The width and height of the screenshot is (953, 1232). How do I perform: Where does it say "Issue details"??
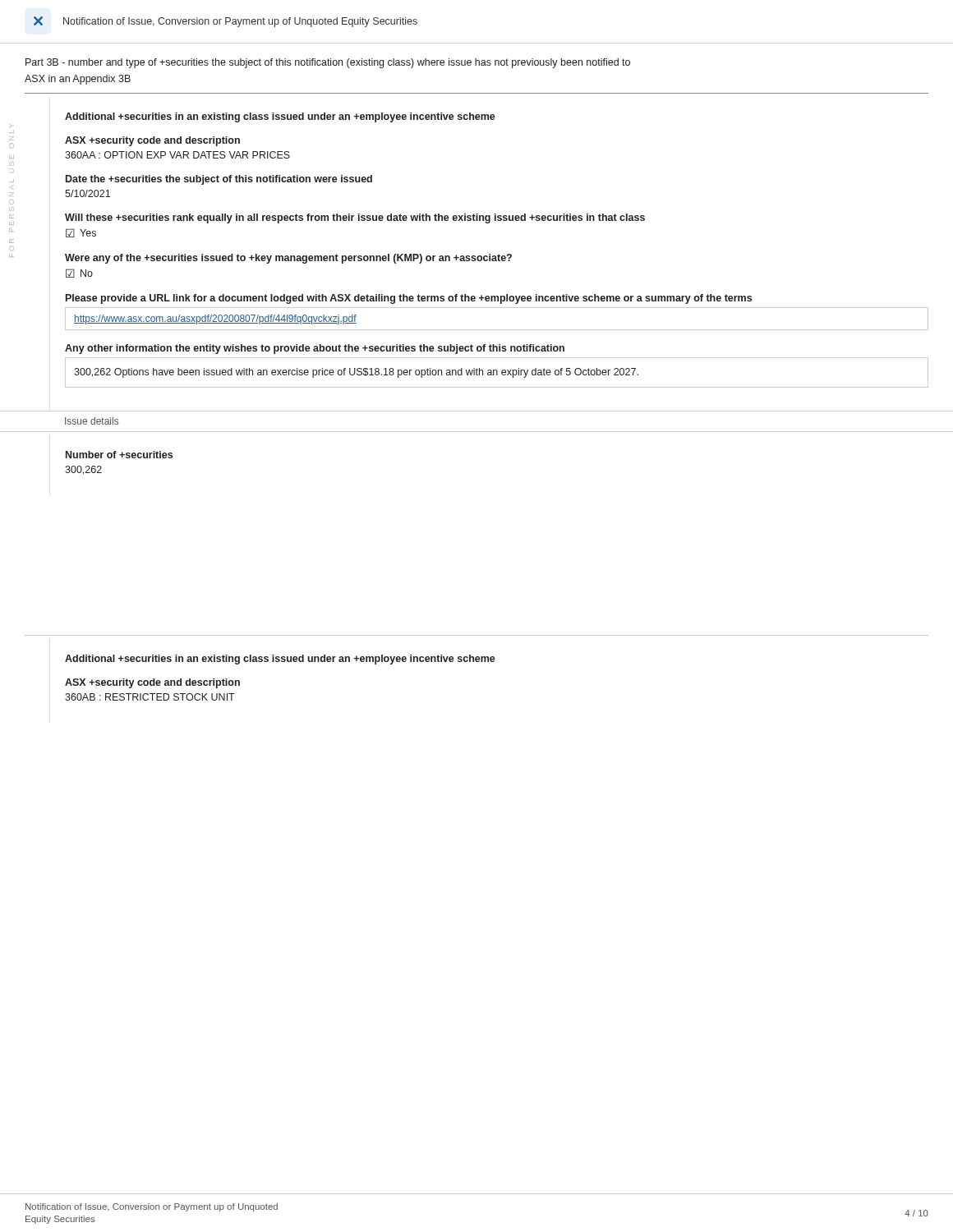(x=91, y=421)
